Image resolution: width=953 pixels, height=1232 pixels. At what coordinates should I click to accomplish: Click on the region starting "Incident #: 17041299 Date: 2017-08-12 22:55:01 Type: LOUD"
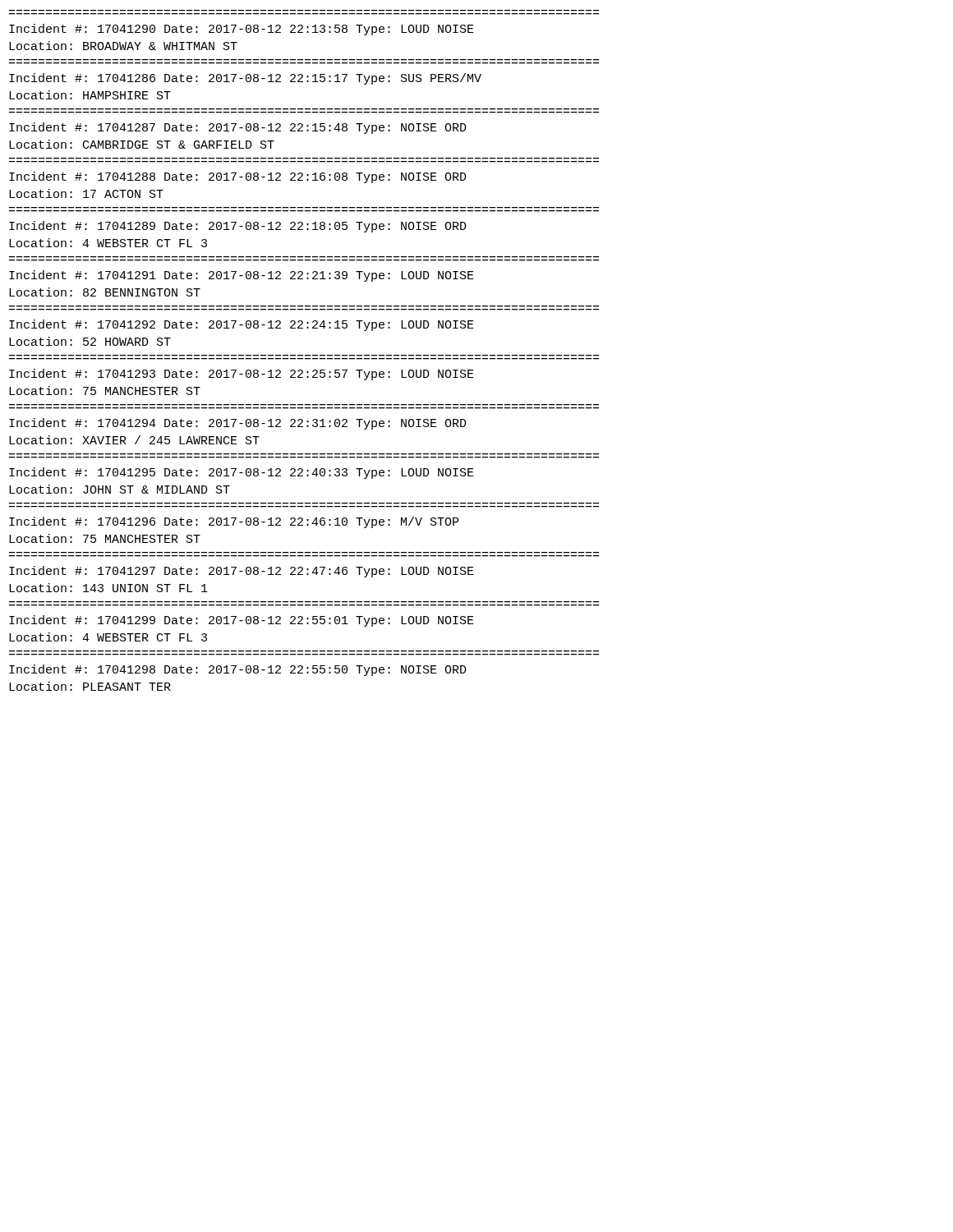[242, 621]
